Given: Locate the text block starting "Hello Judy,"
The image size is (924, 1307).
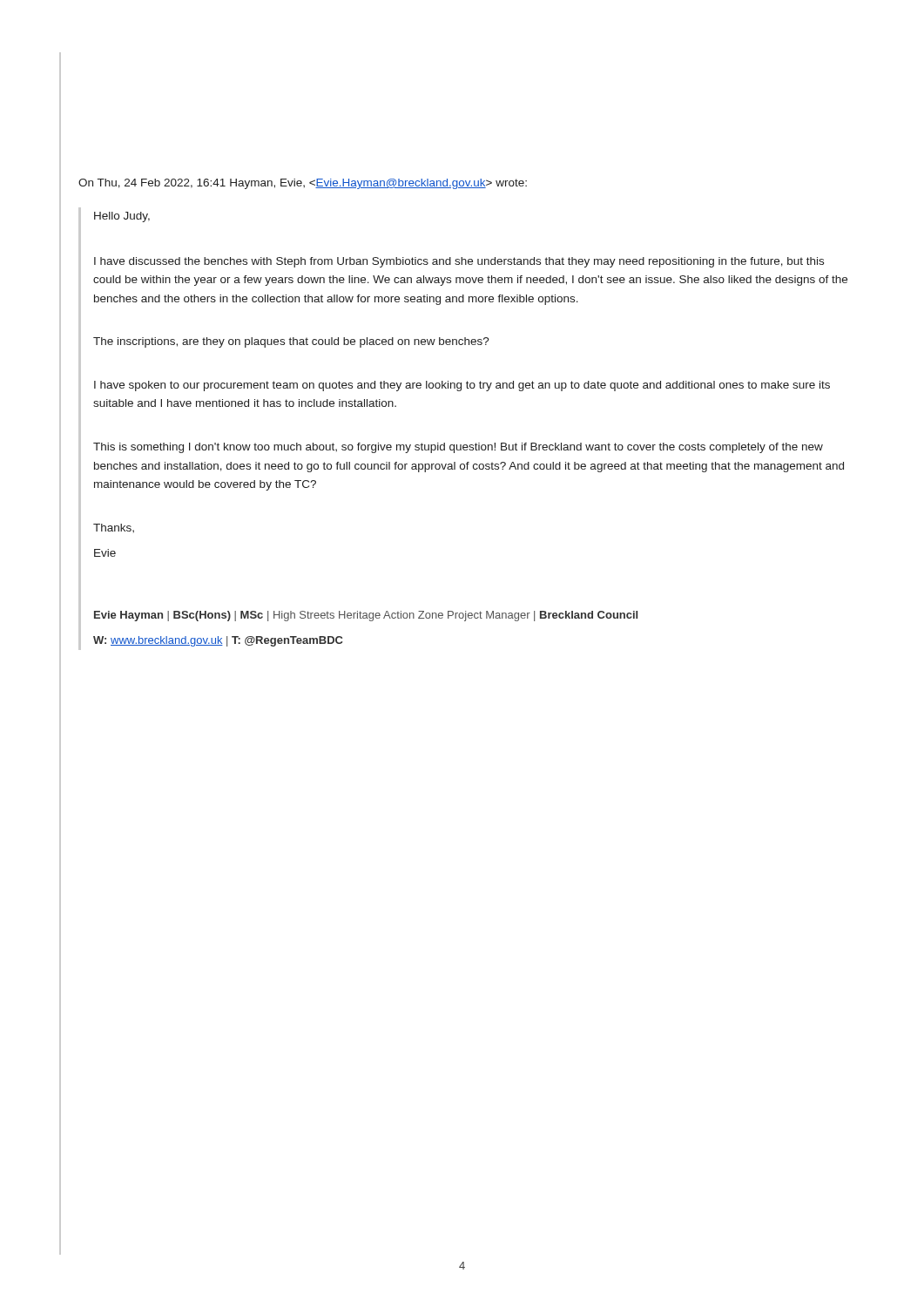Looking at the screenshot, I should (122, 216).
